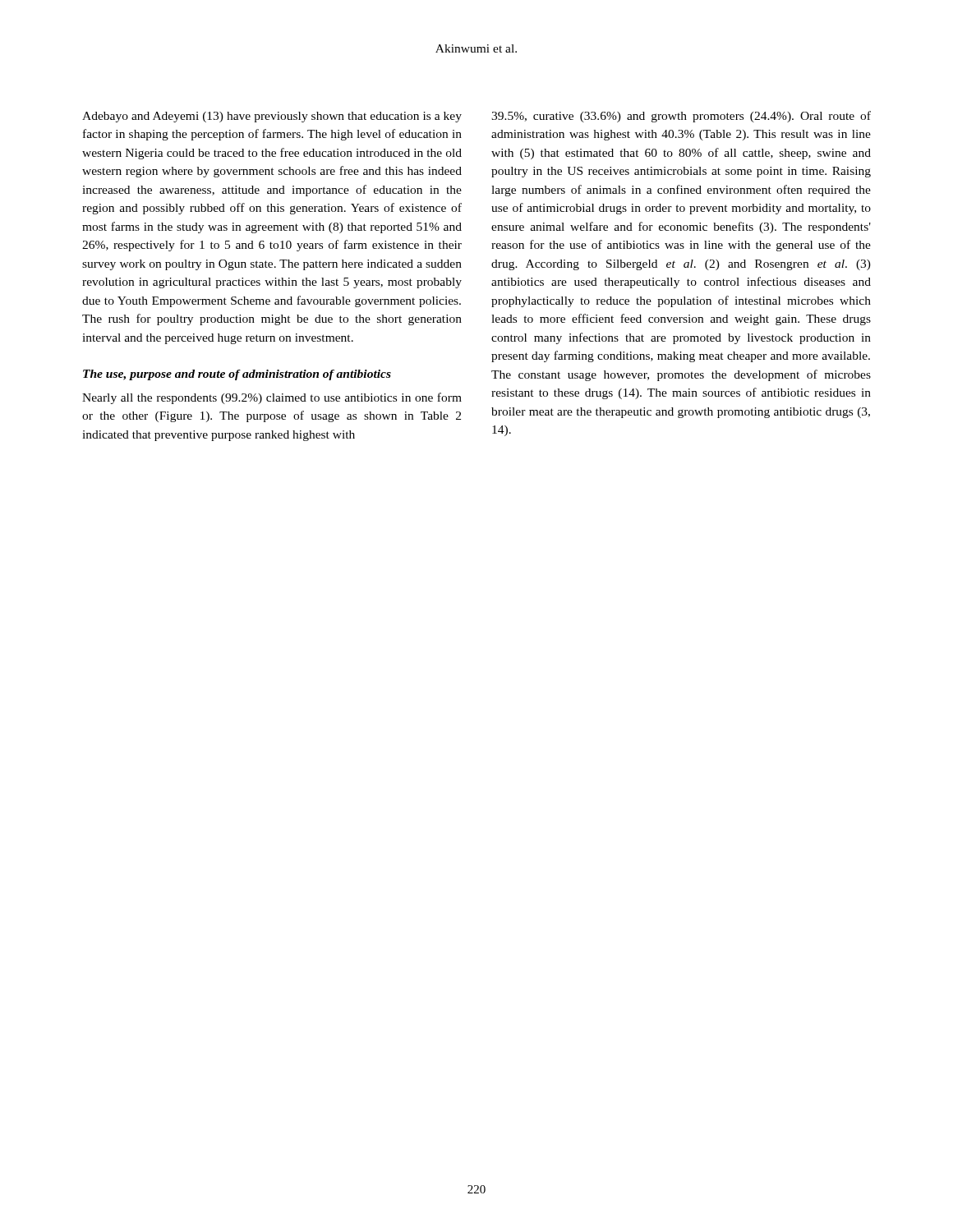Point to the element starting "Adebayo and Adeyemi (13) have"
Image resolution: width=953 pixels, height=1232 pixels.
pyautogui.click(x=272, y=227)
